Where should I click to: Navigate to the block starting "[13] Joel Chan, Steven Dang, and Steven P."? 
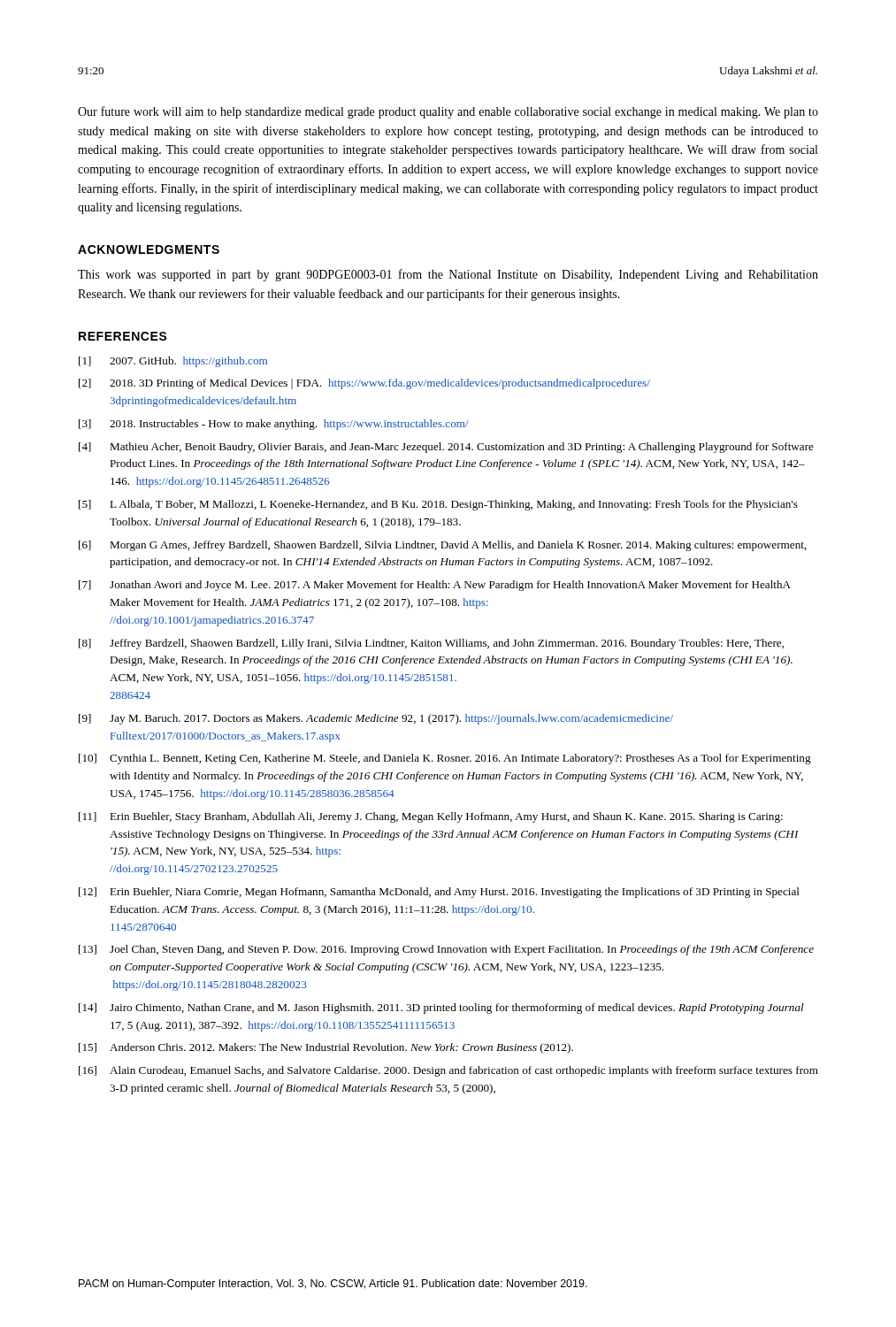tap(448, 967)
